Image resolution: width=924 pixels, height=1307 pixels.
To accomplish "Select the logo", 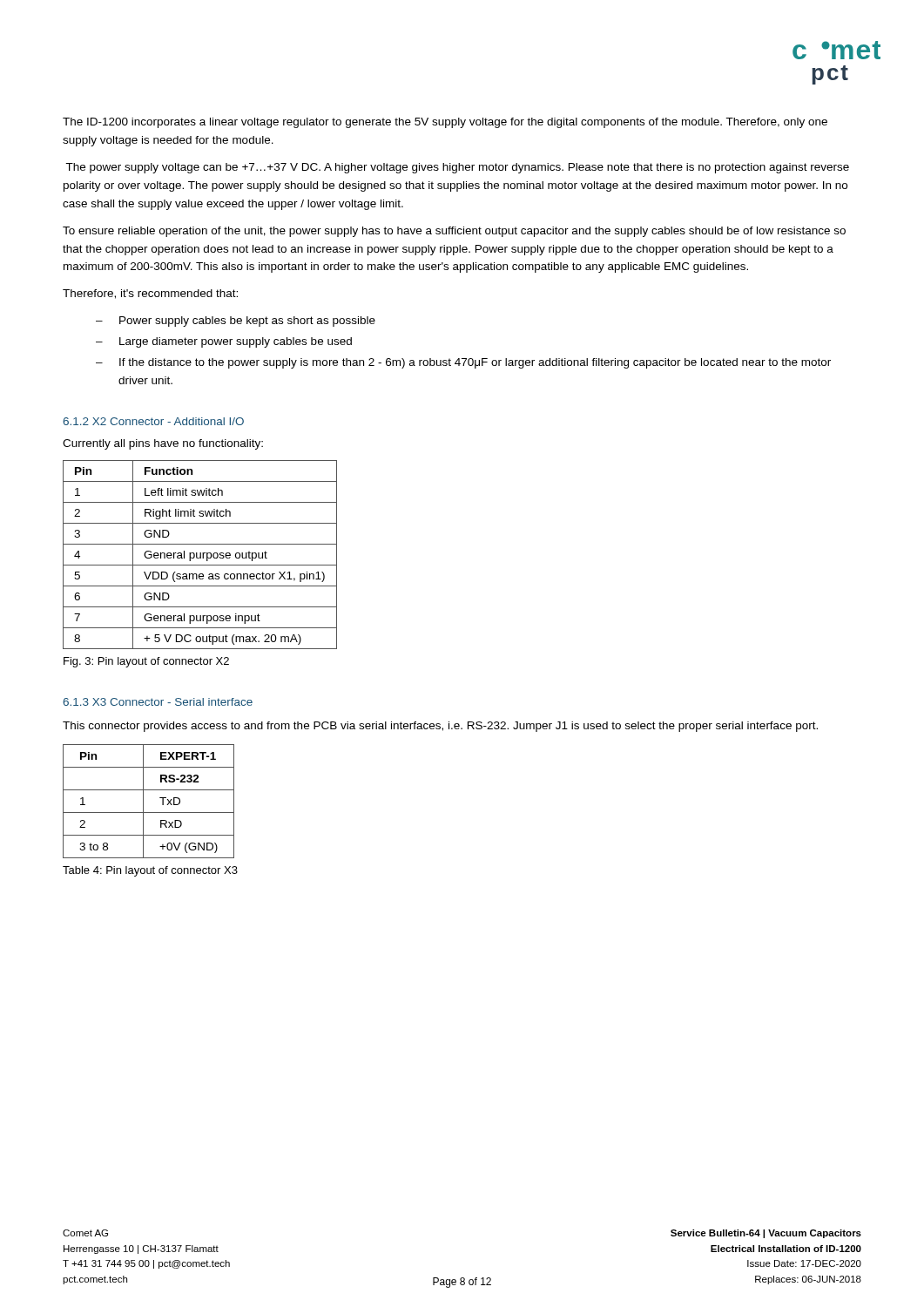I will pos(833,60).
